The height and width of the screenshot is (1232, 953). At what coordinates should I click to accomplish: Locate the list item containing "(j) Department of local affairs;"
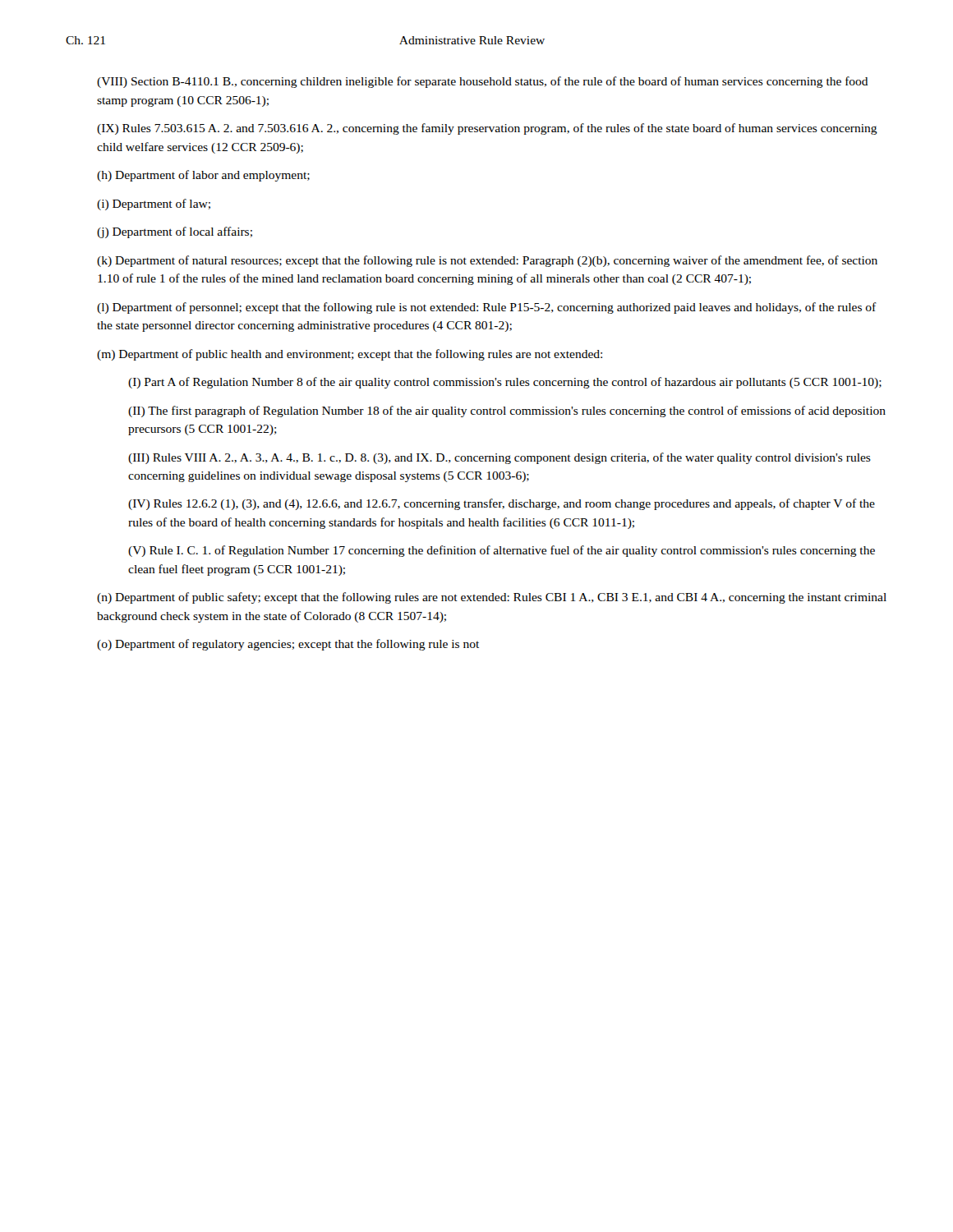175,231
